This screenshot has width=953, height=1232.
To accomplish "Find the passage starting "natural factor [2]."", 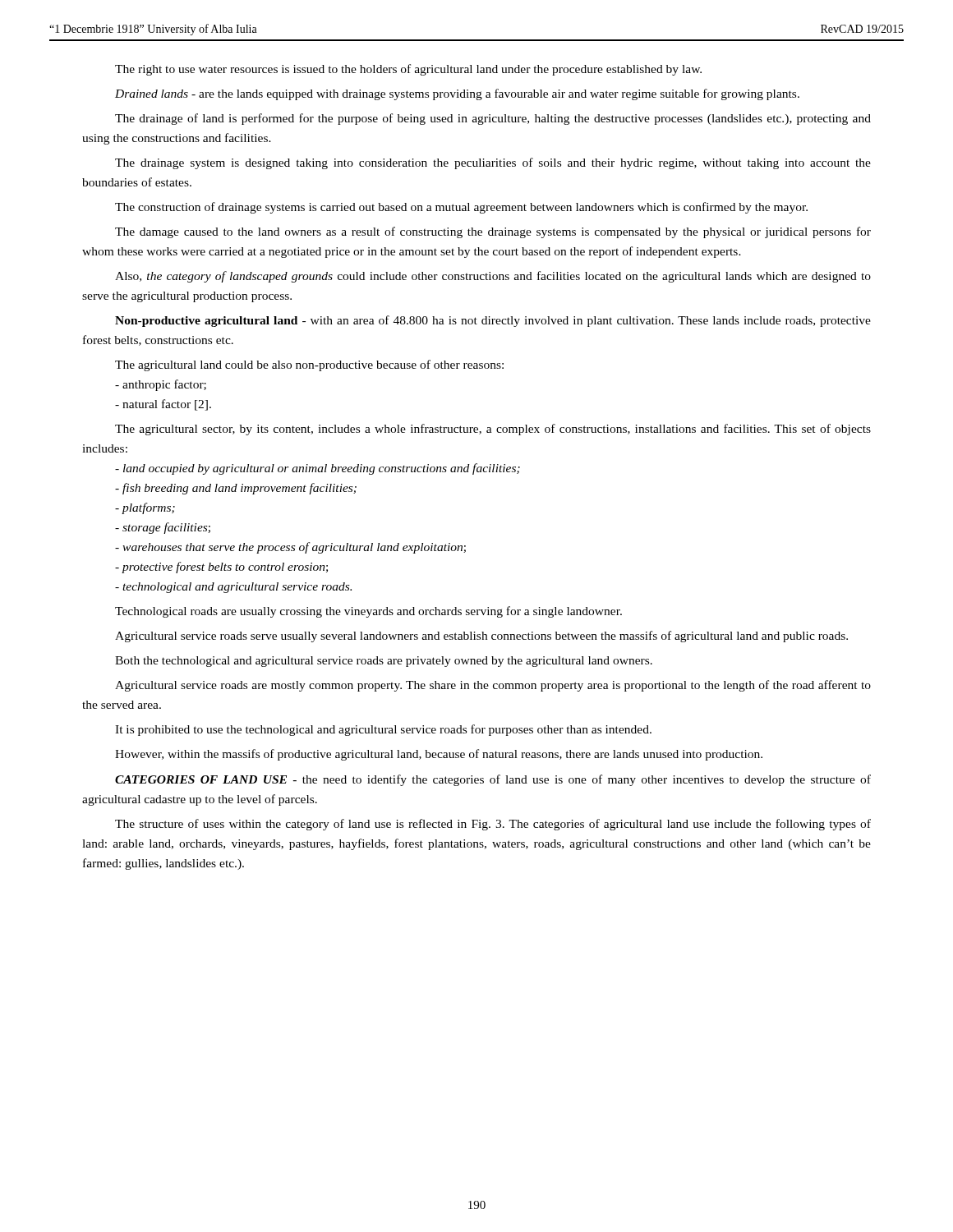I will (163, 405).
